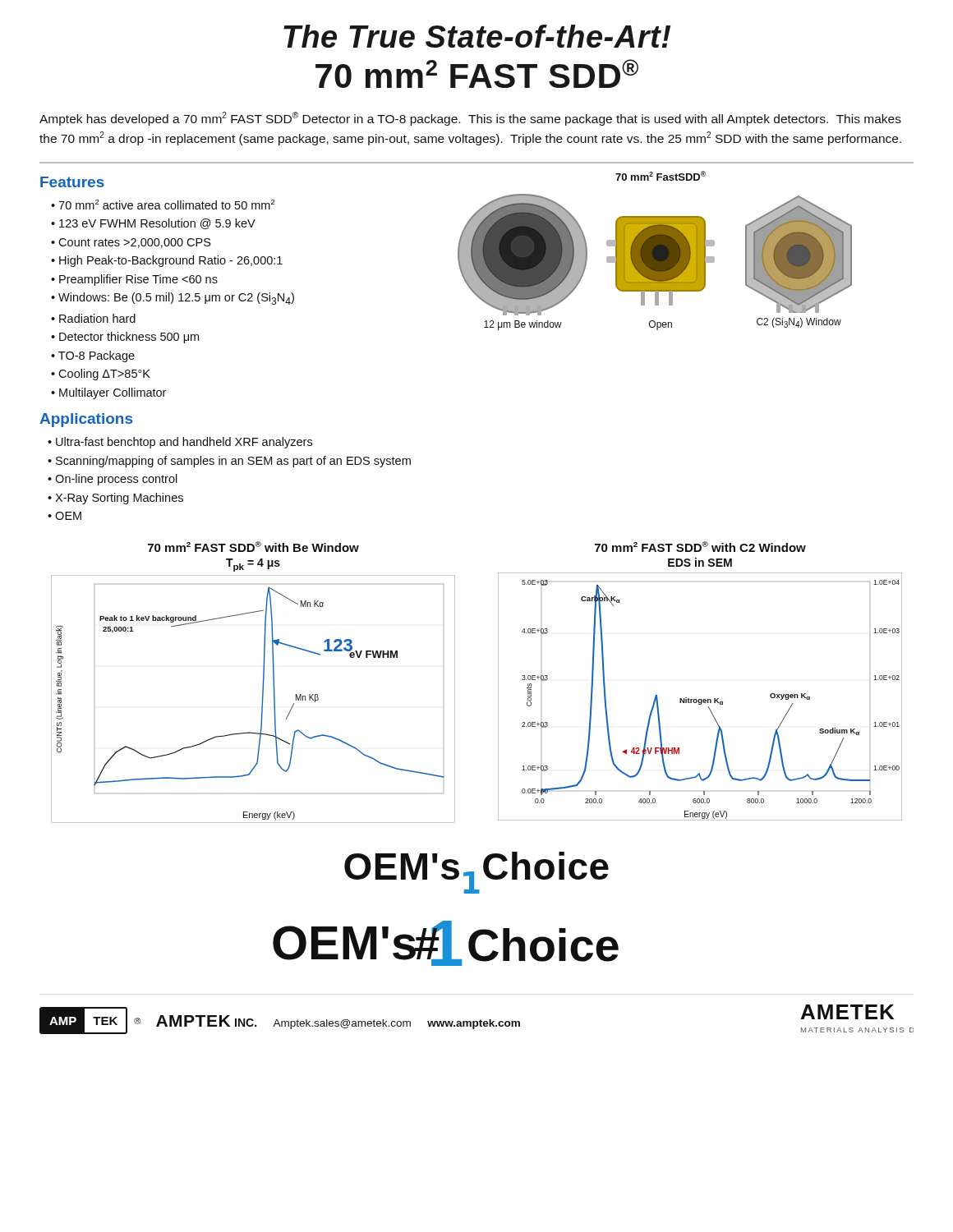Click on the text block that reads "Amptek has developed a 70 mm2"

(x=471, y=128)
